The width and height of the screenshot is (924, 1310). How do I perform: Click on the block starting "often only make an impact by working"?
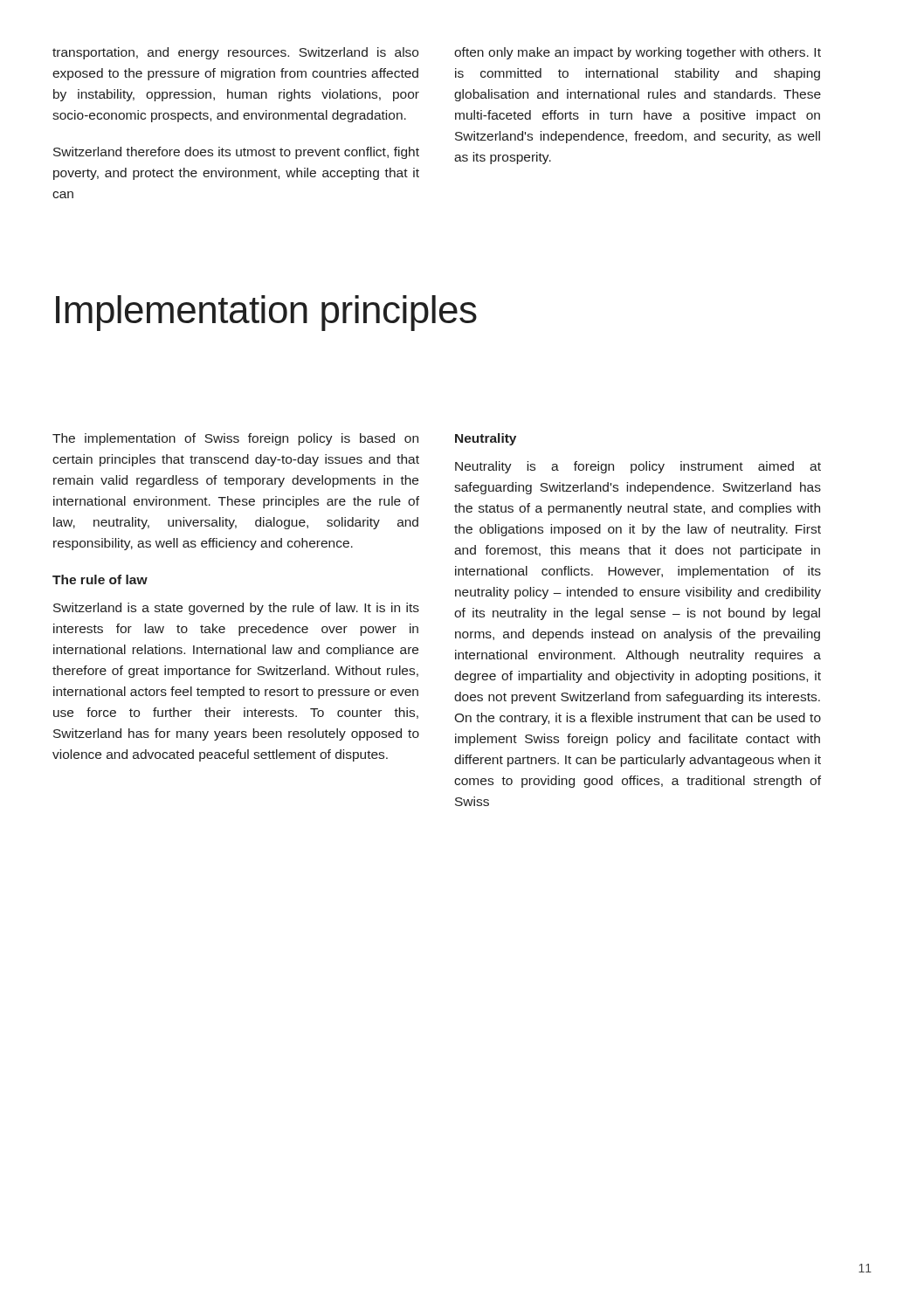pos(638,105)
